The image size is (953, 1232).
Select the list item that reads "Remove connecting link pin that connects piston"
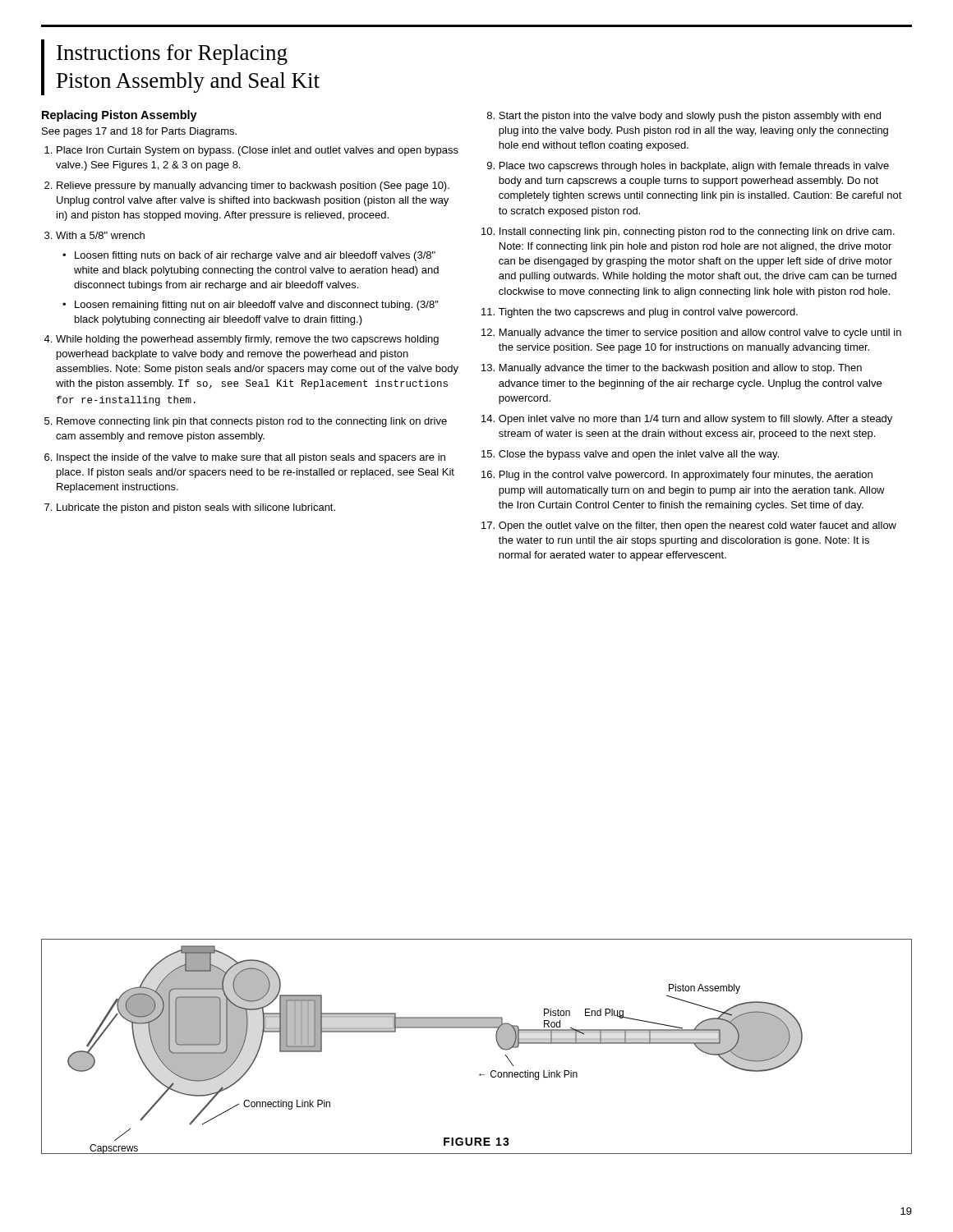coord(251,429)
